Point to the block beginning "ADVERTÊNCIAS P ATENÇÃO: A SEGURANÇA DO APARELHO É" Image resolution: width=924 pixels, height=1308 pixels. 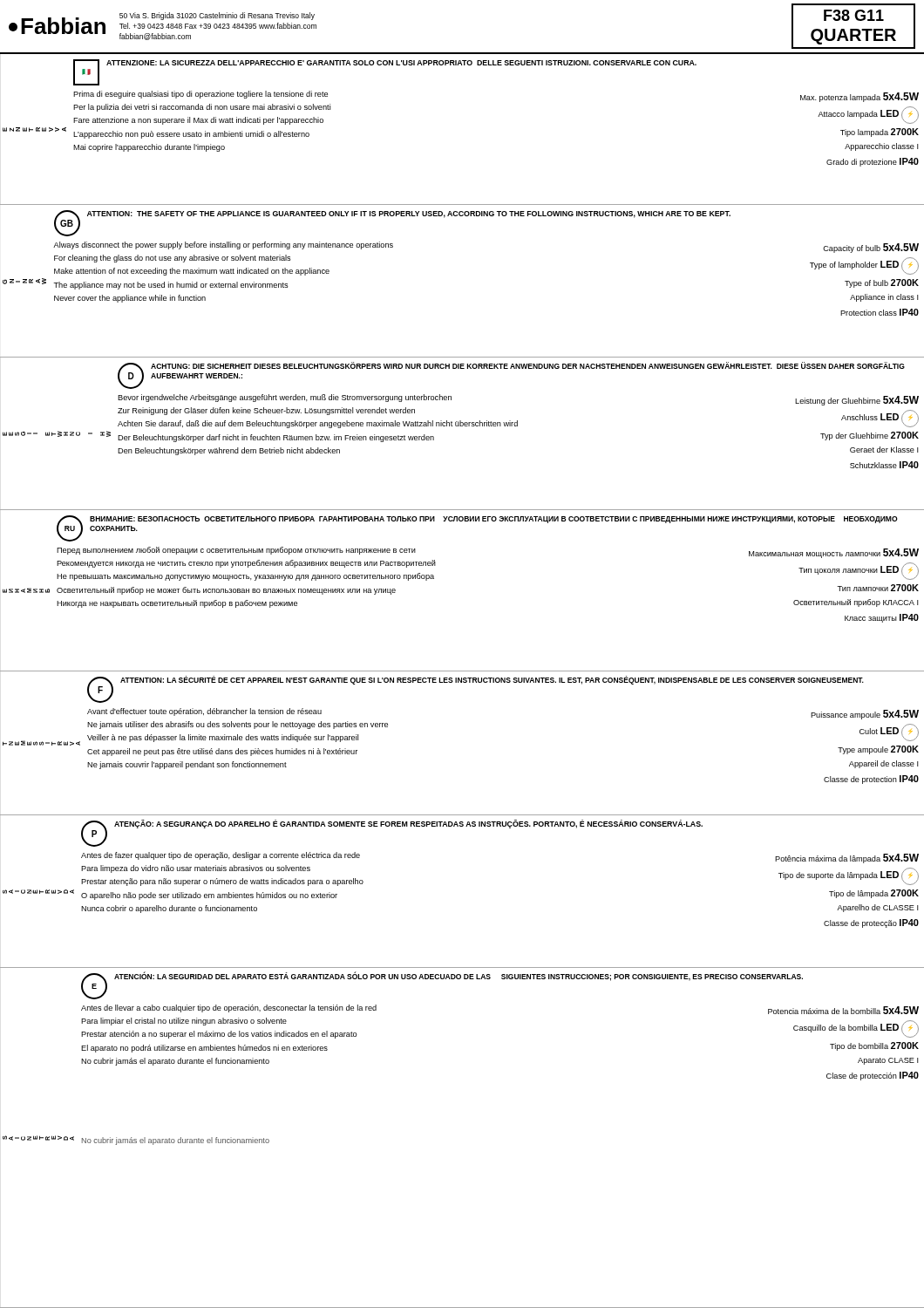pos(94,834)
